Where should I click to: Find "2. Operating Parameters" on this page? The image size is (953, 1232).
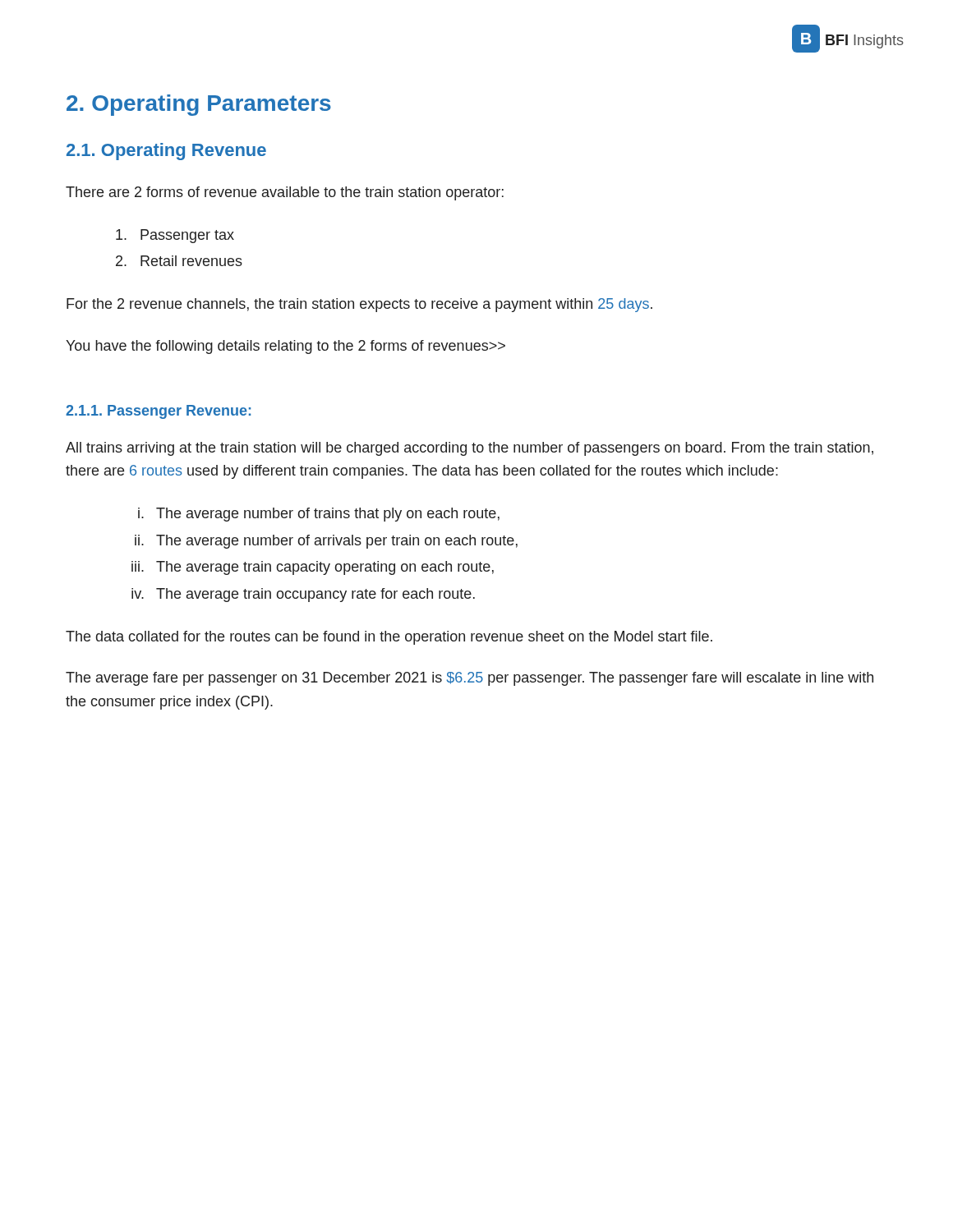[199, 103]
